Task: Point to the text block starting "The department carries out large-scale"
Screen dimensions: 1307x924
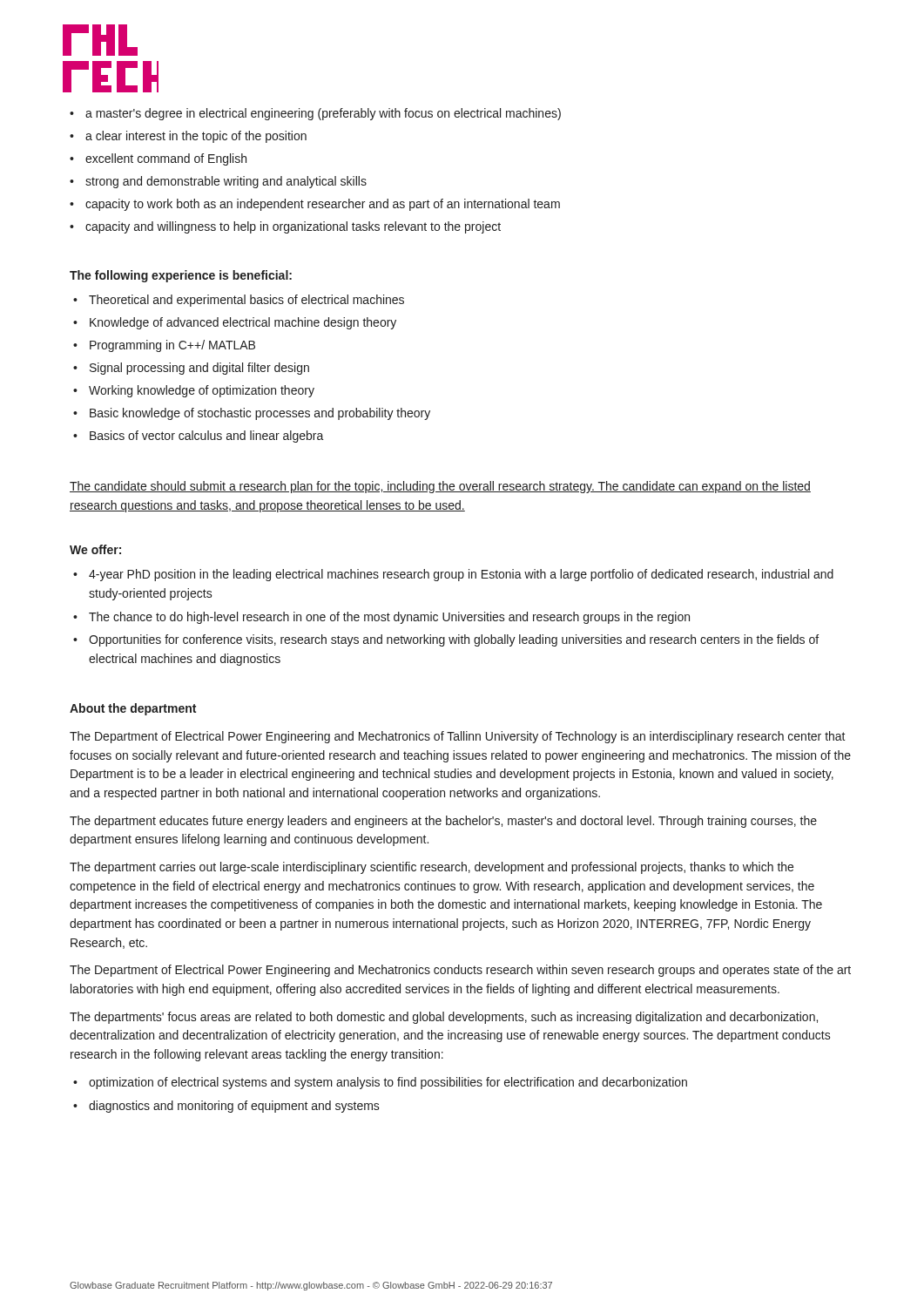Action: click(446, 905)
